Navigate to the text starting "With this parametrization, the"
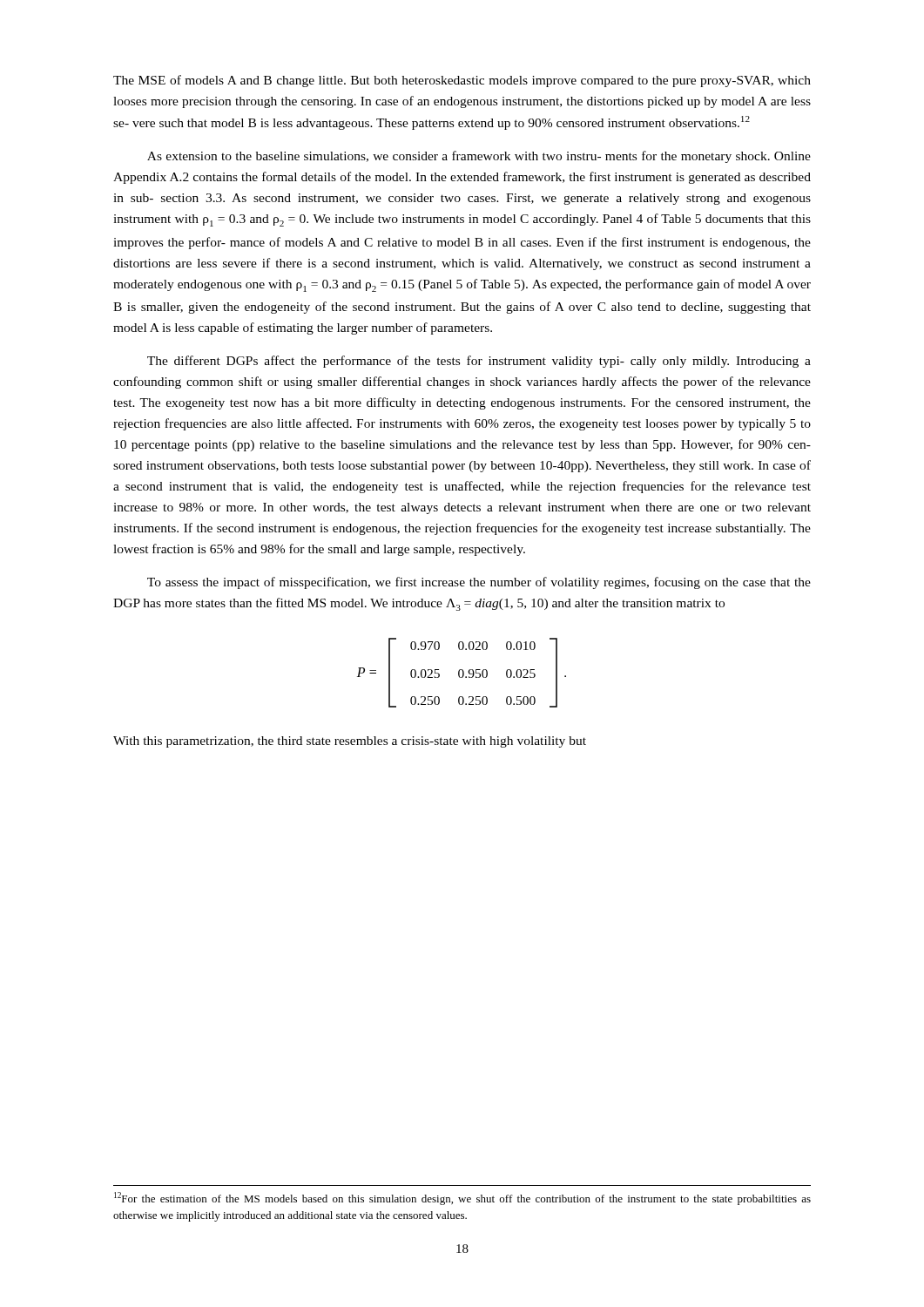 pyautogui.click(x=462, y=741)
